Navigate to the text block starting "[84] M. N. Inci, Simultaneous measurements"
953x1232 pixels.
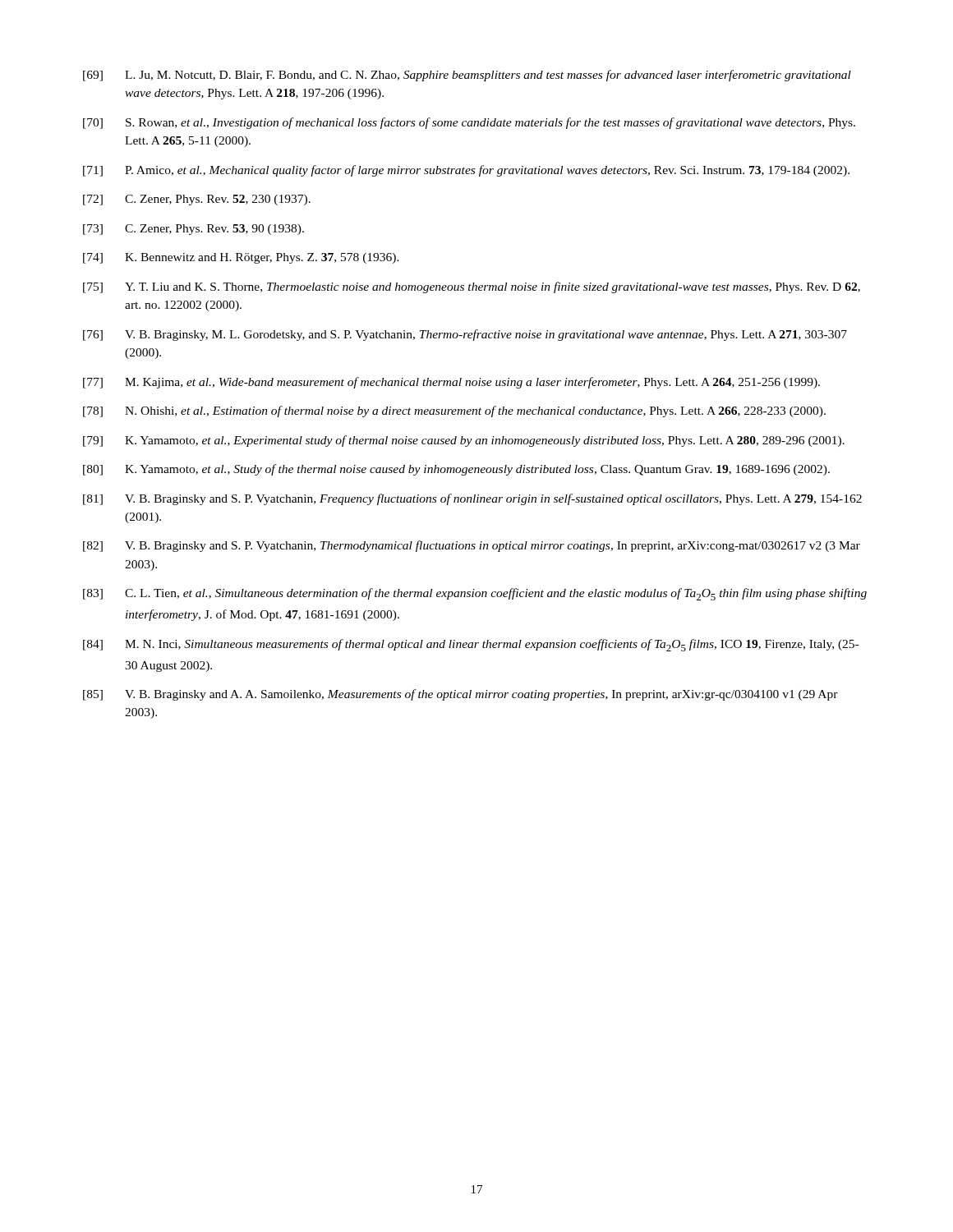click(x=476, y=654)
